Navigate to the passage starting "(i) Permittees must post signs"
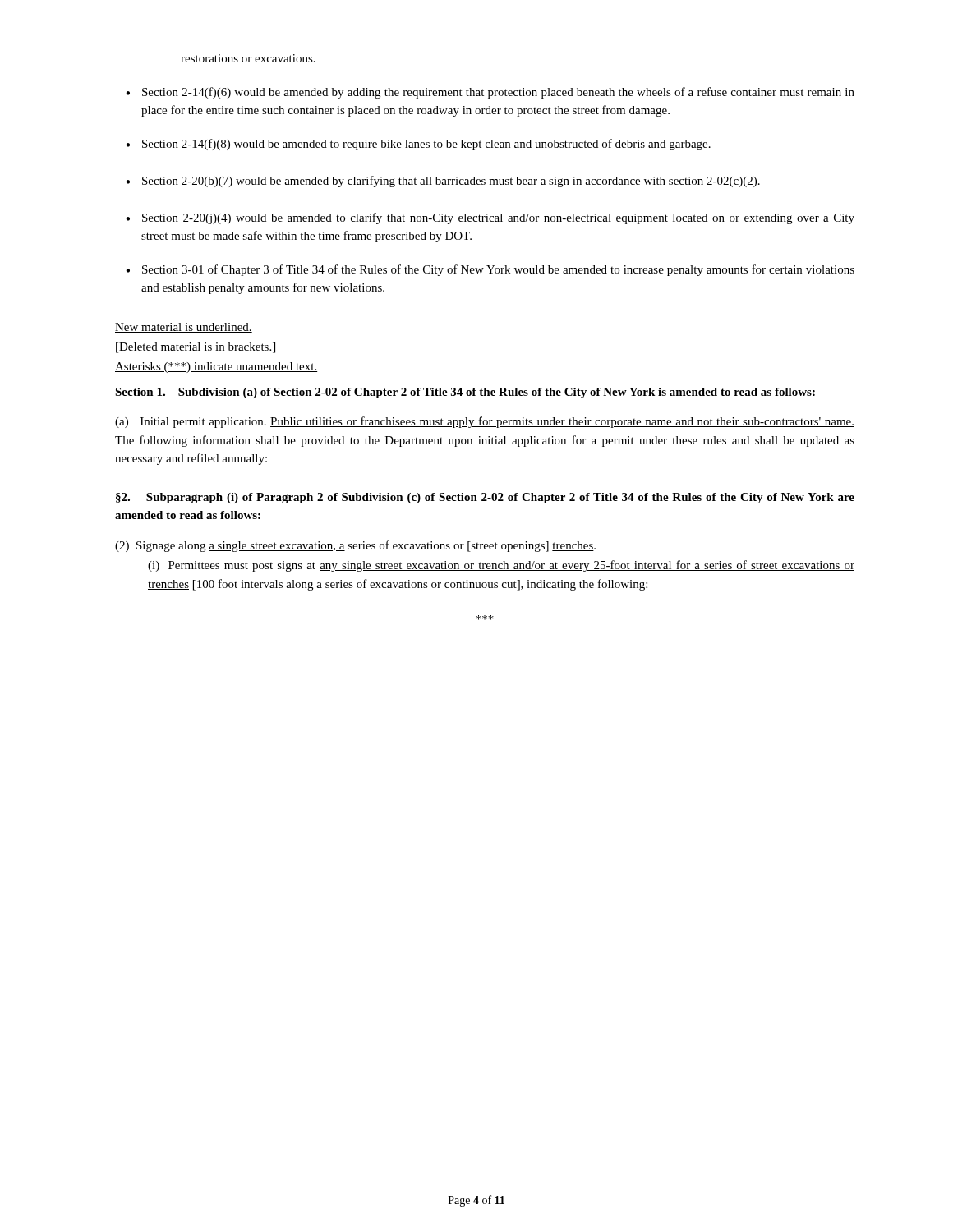The image size is (953, 1232). (501, 574)
